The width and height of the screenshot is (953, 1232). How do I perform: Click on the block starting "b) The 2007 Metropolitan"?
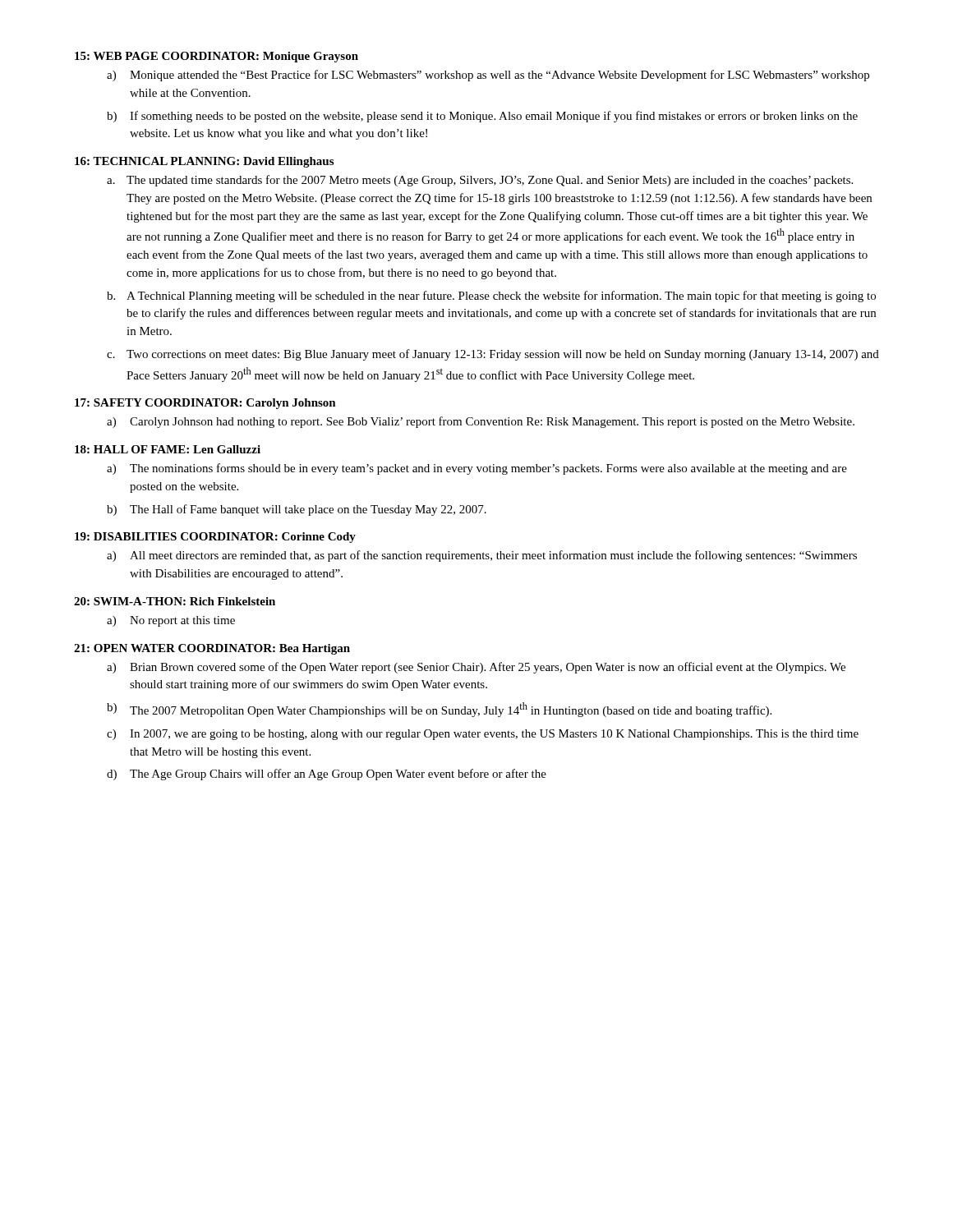point(440,710)
